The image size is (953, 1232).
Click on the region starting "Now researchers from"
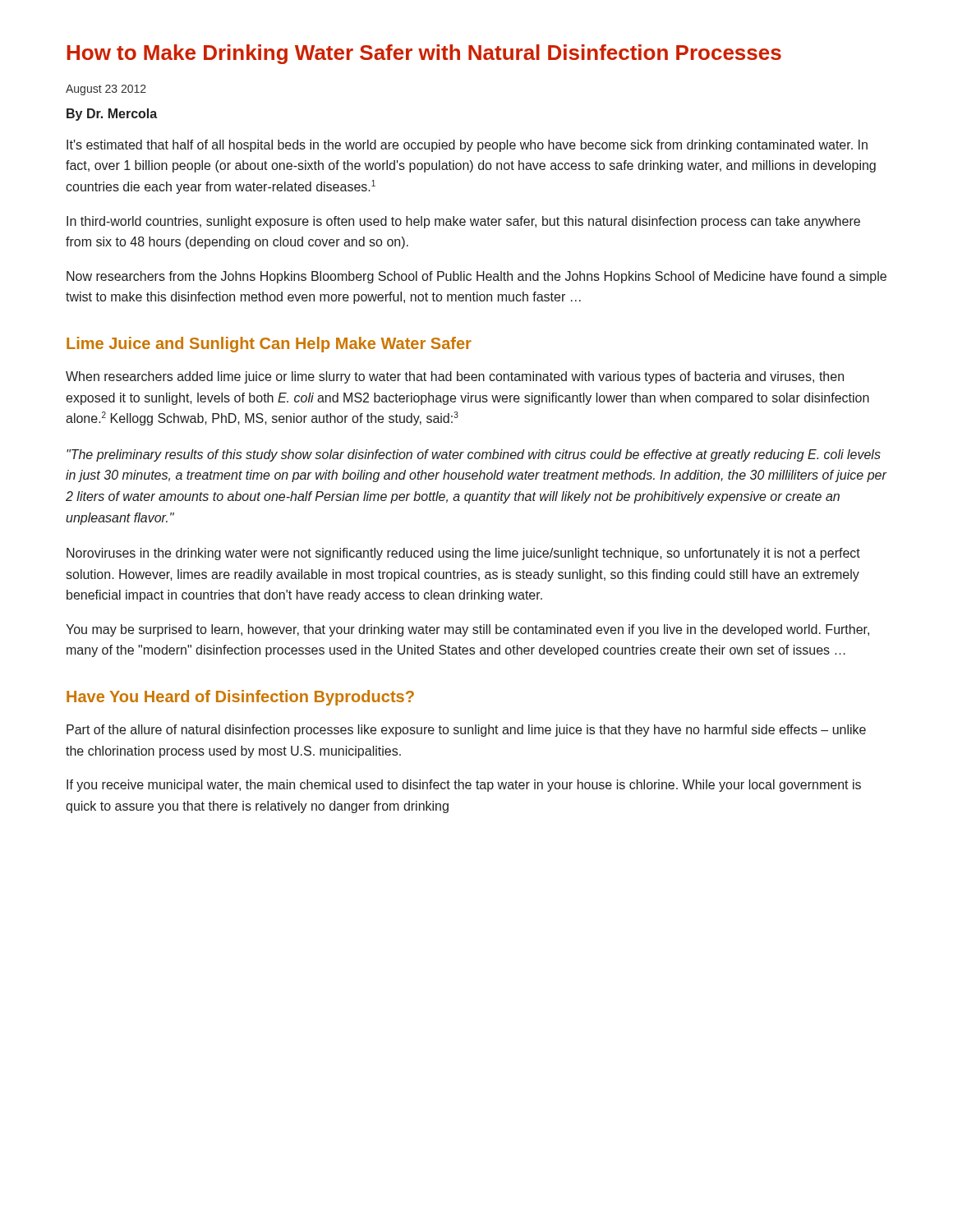(x=476, y=287)
